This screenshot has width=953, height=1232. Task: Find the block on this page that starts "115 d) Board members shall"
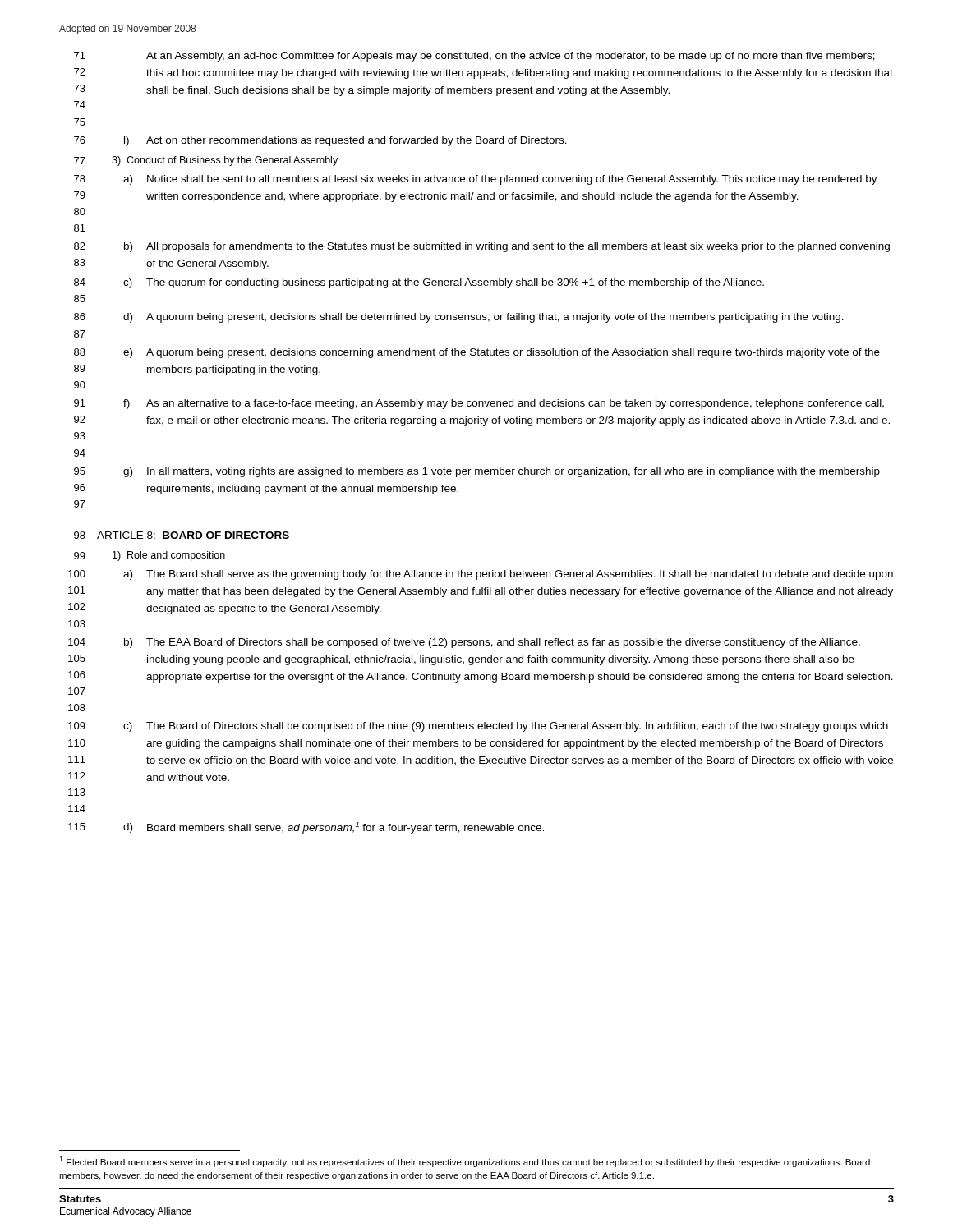tap(476, 828)
